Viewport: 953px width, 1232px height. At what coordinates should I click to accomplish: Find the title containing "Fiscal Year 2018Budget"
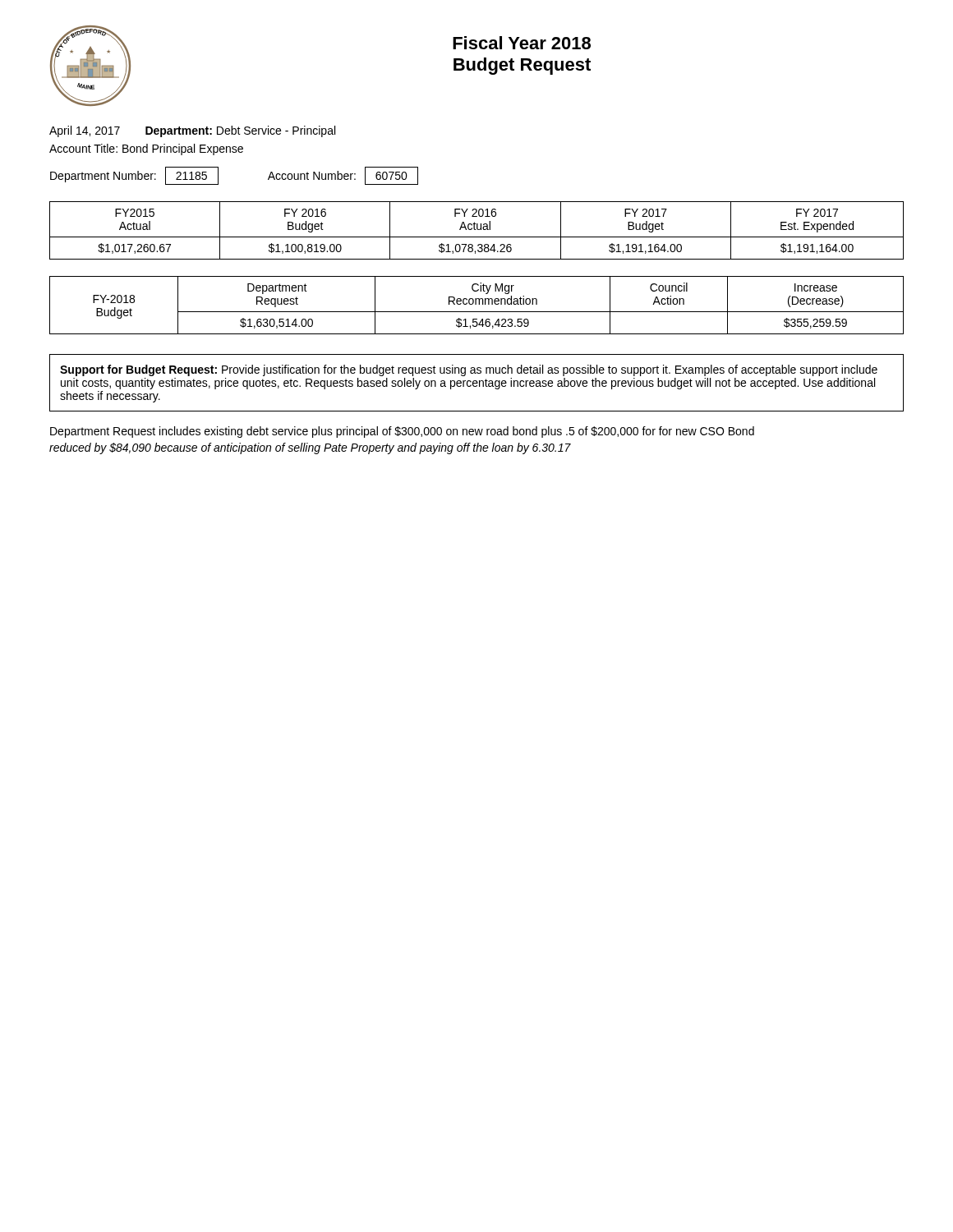tap(522, 55)
